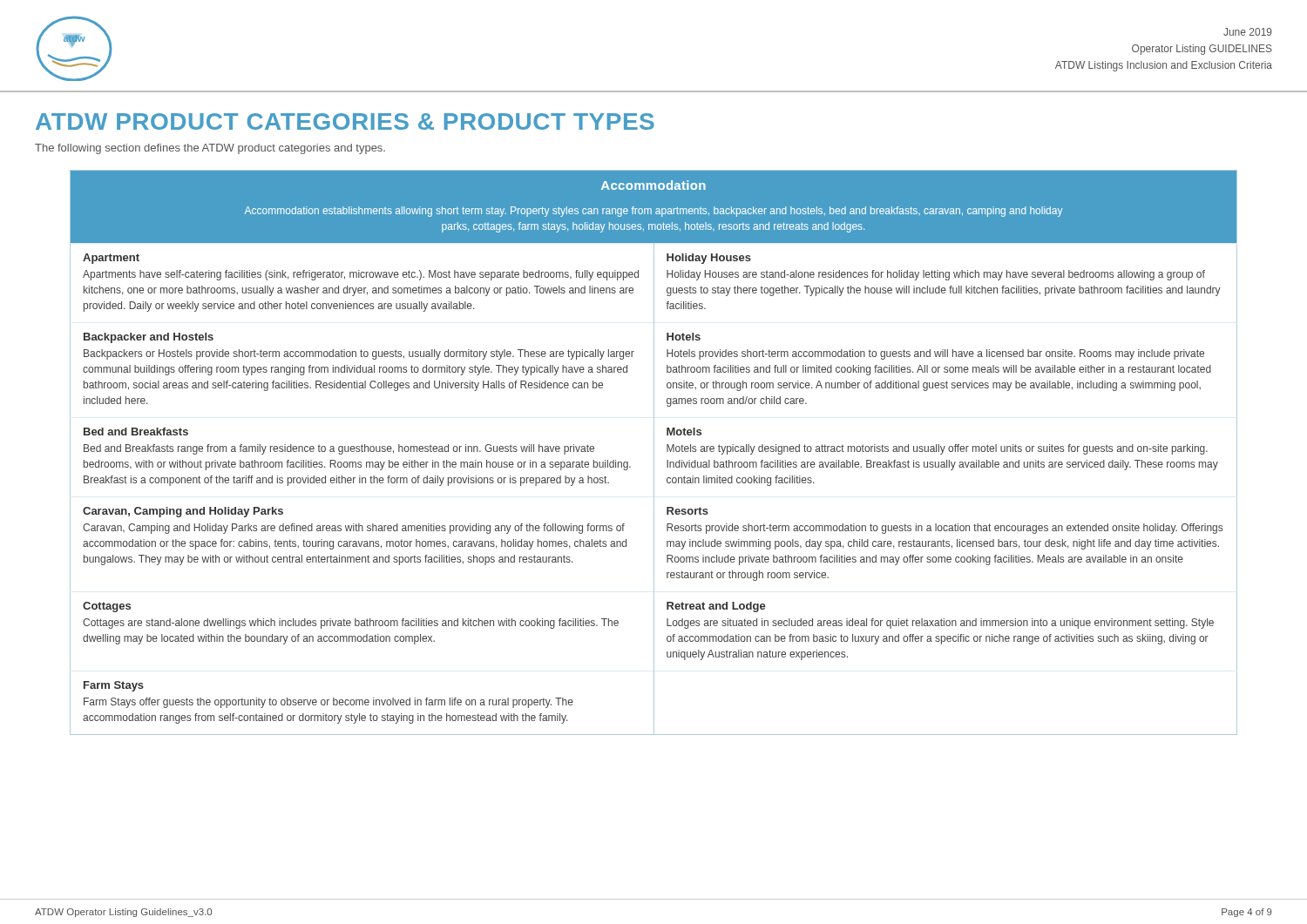Find the logo

(x=74, y=50)
